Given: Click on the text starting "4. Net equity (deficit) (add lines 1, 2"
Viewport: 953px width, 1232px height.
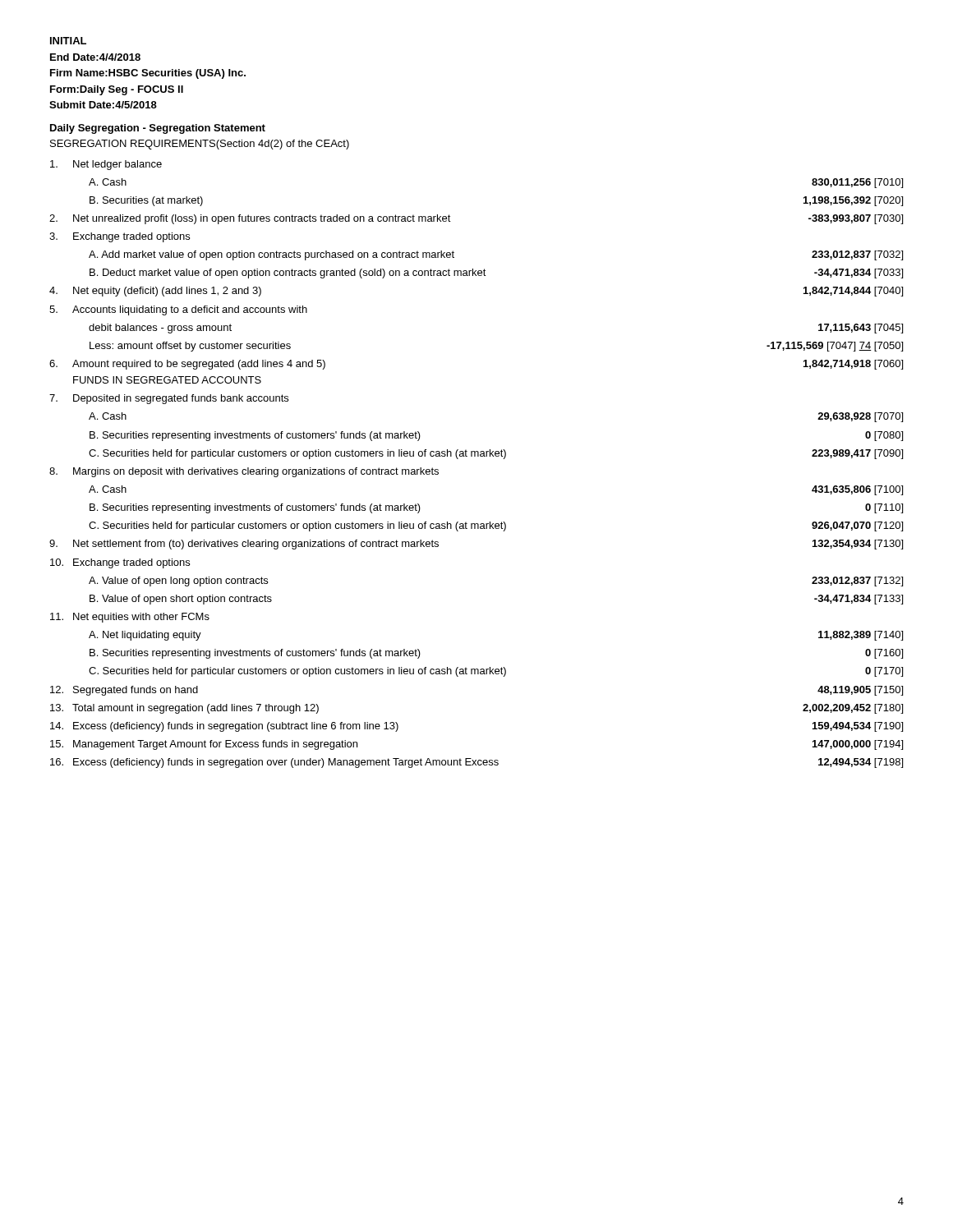Looking at the screenshot, I should coord(171,291).
